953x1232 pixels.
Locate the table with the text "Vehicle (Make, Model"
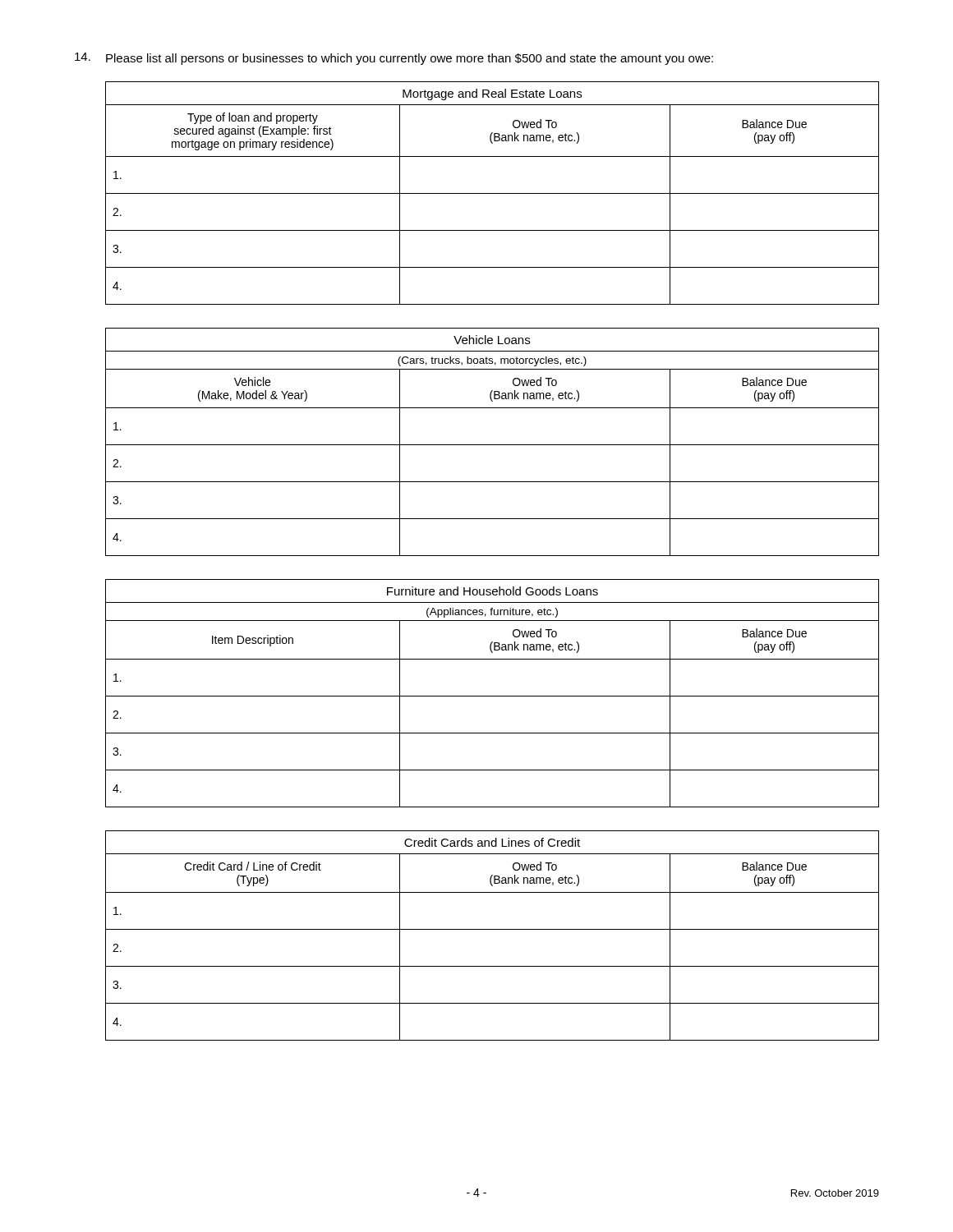click(x=492, y=442)
